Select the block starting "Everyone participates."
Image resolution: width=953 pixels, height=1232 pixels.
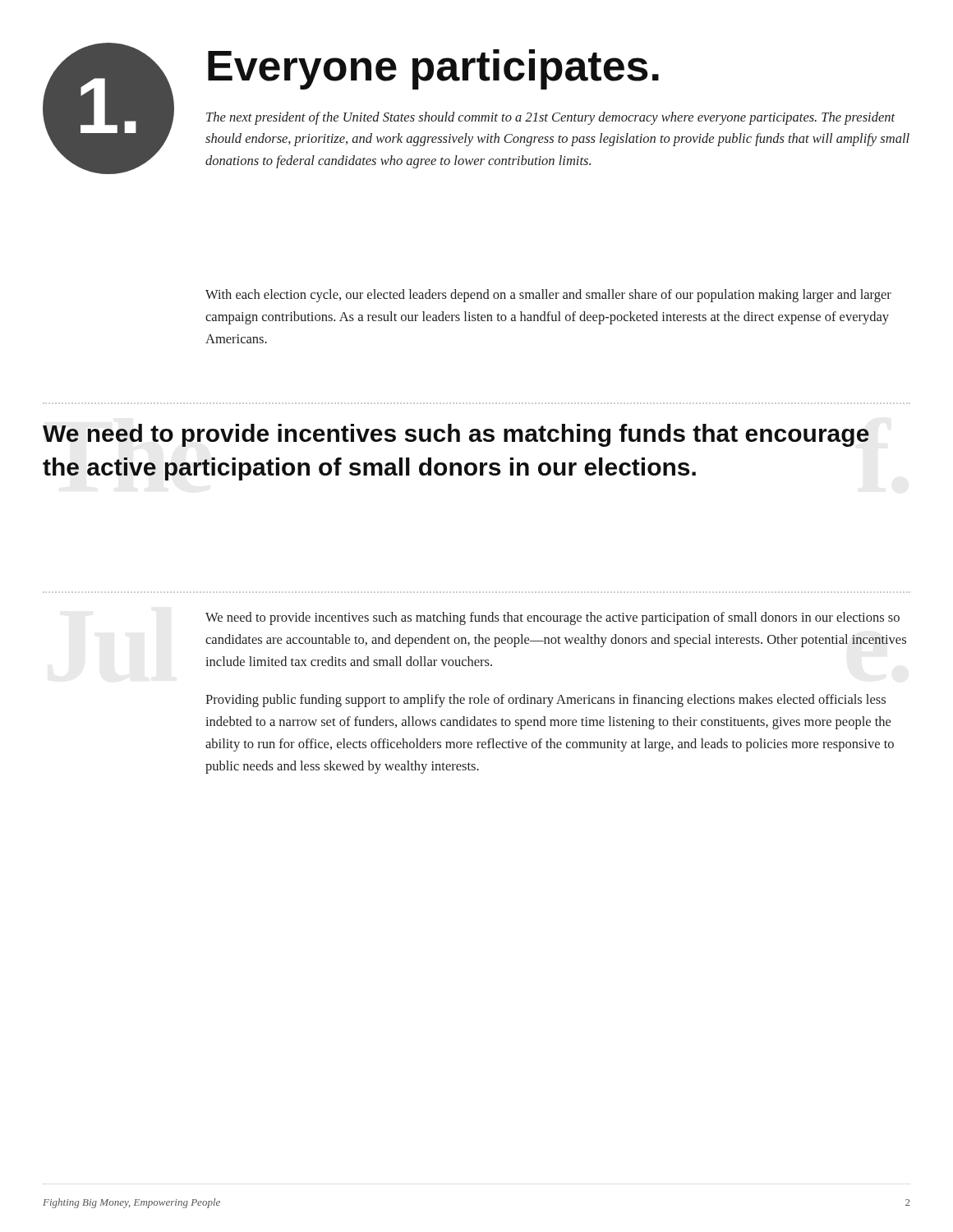click(558, 66)
